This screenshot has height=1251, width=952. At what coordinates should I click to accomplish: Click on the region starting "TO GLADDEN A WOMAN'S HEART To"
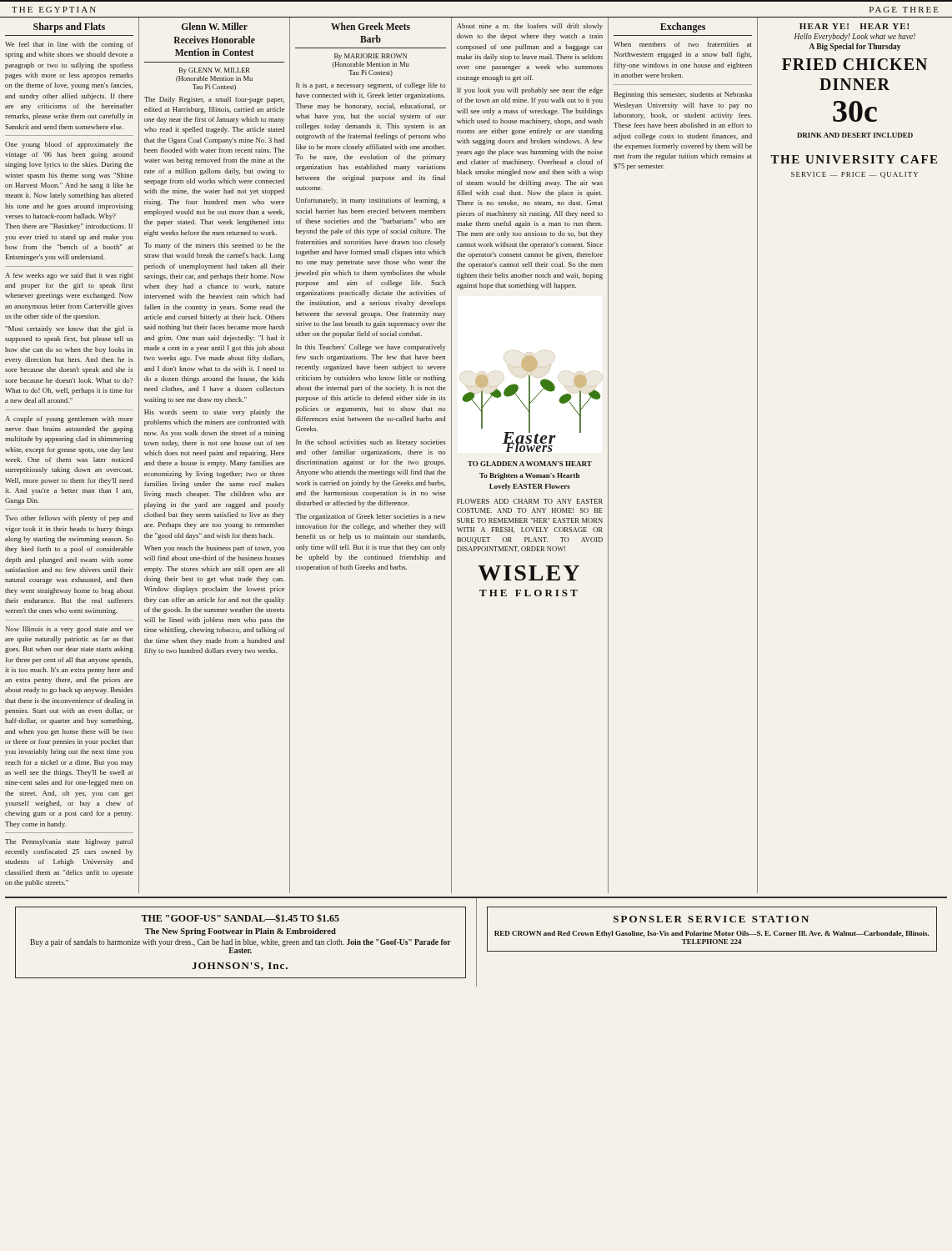click(530, 475)
